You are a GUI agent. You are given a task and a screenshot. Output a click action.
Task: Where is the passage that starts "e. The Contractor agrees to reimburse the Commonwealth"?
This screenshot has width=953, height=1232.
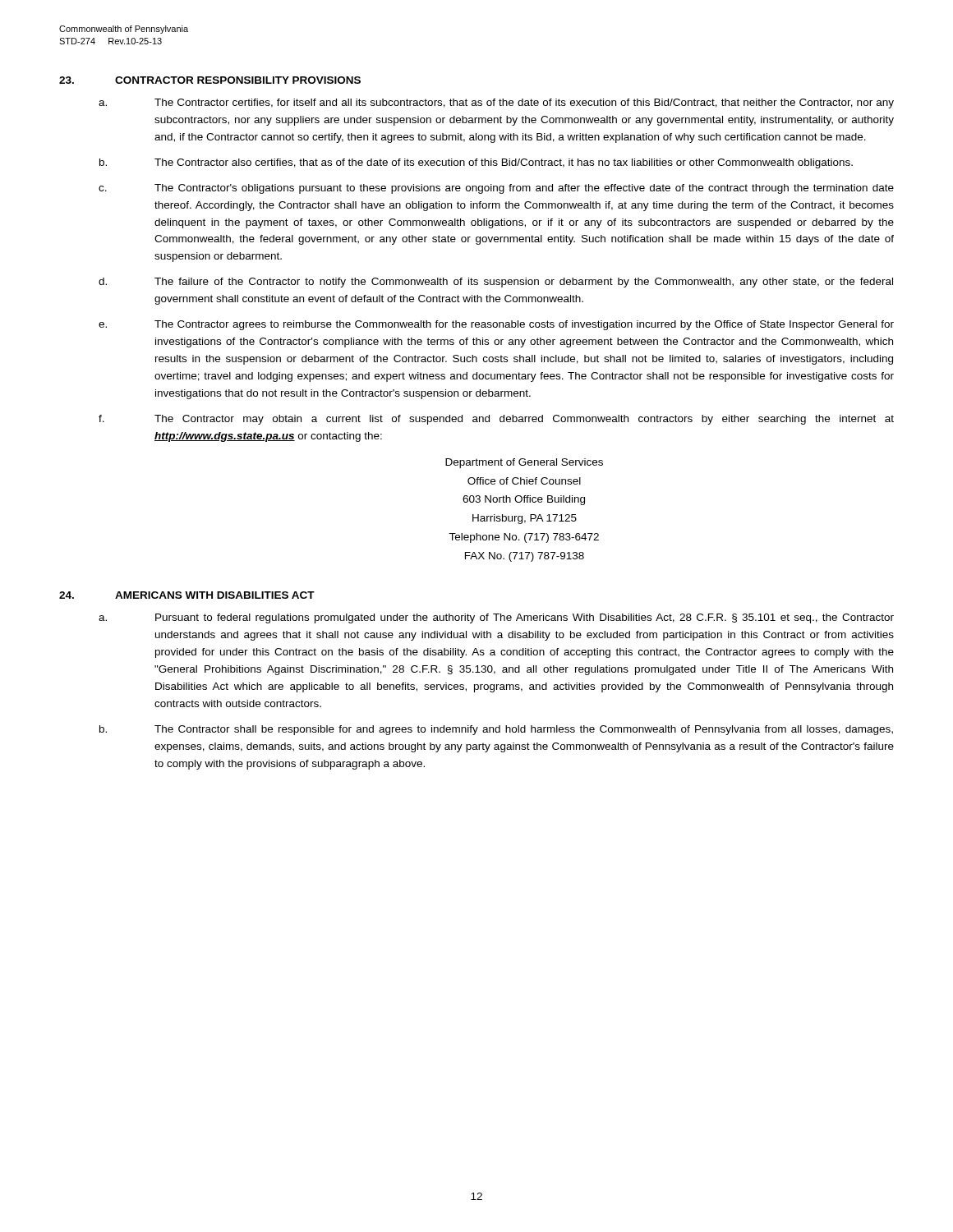pos(476,359)
